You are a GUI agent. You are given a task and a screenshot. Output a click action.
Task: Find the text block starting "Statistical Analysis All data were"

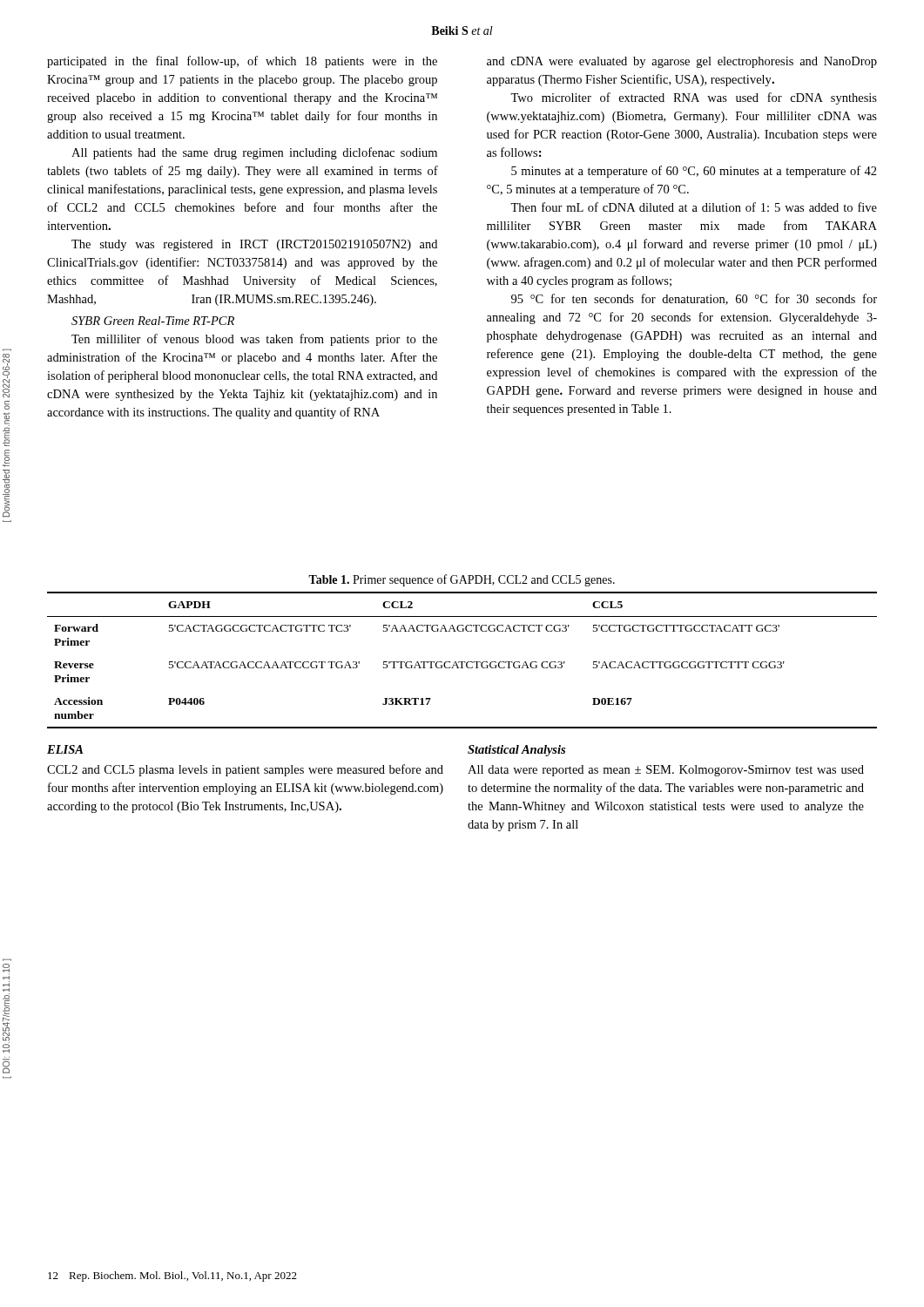coord(666,787)
